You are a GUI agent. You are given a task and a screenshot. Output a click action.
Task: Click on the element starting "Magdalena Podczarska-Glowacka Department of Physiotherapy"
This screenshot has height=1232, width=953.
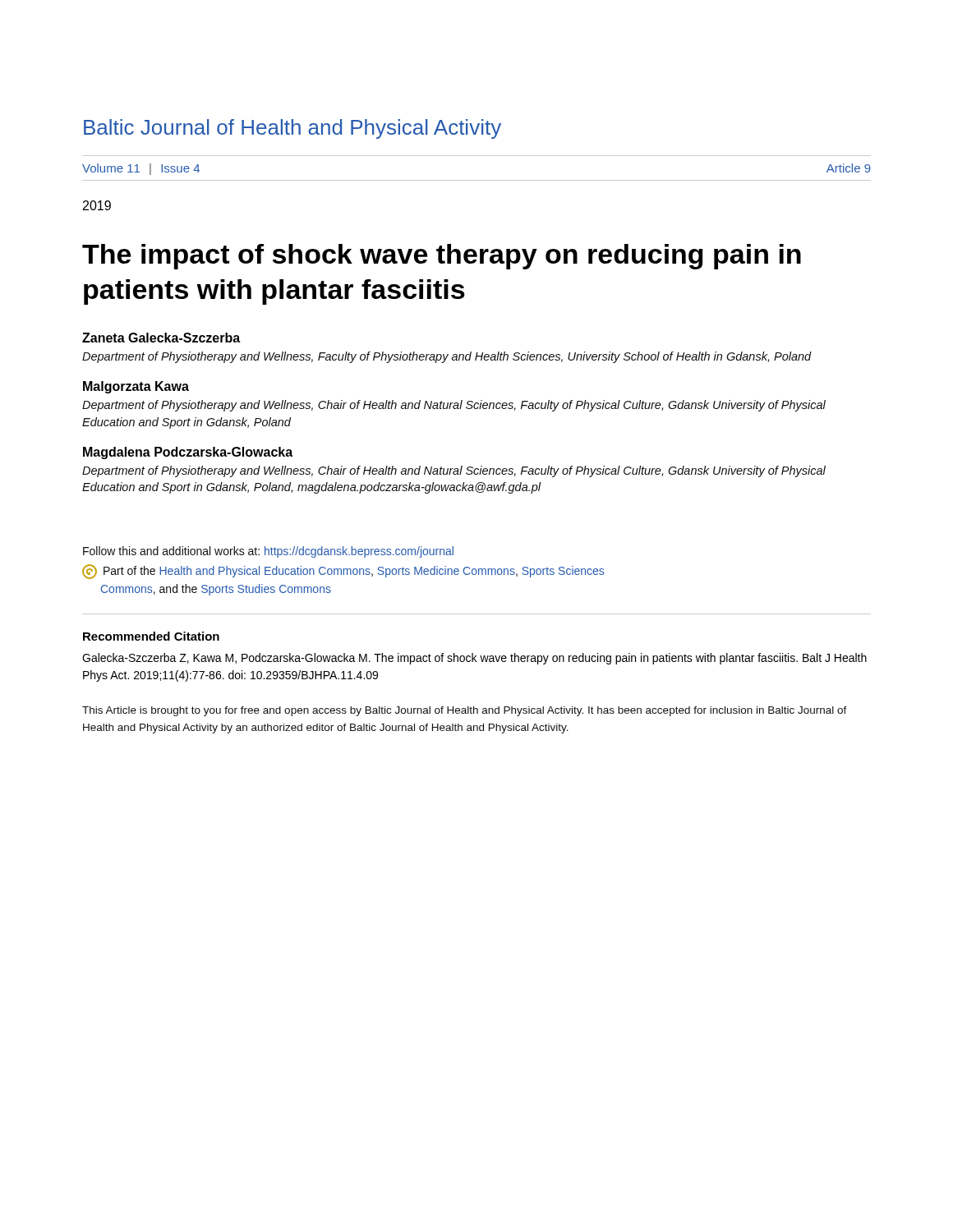(x=476, y=470)
